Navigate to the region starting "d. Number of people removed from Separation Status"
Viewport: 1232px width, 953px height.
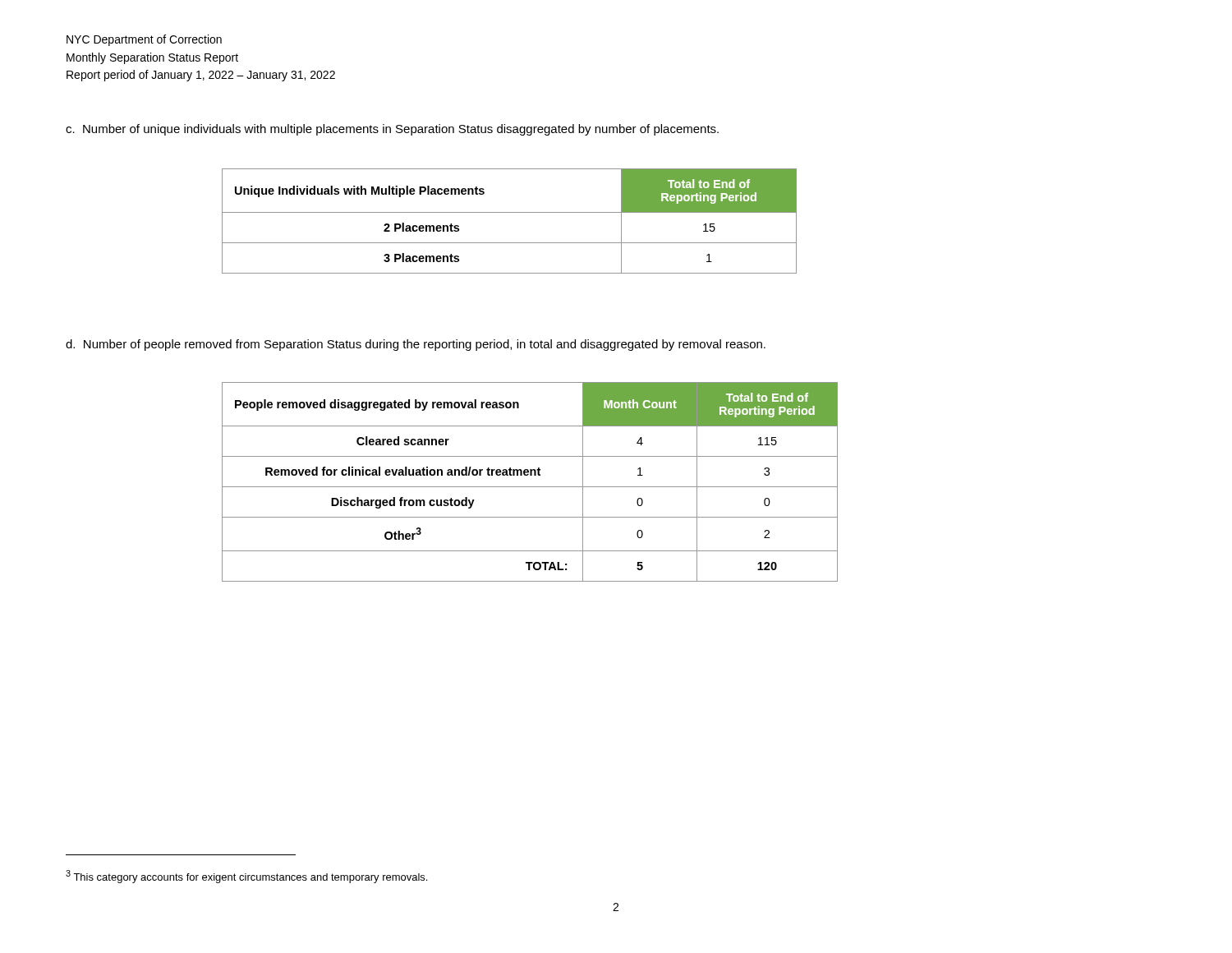(416, 344)
